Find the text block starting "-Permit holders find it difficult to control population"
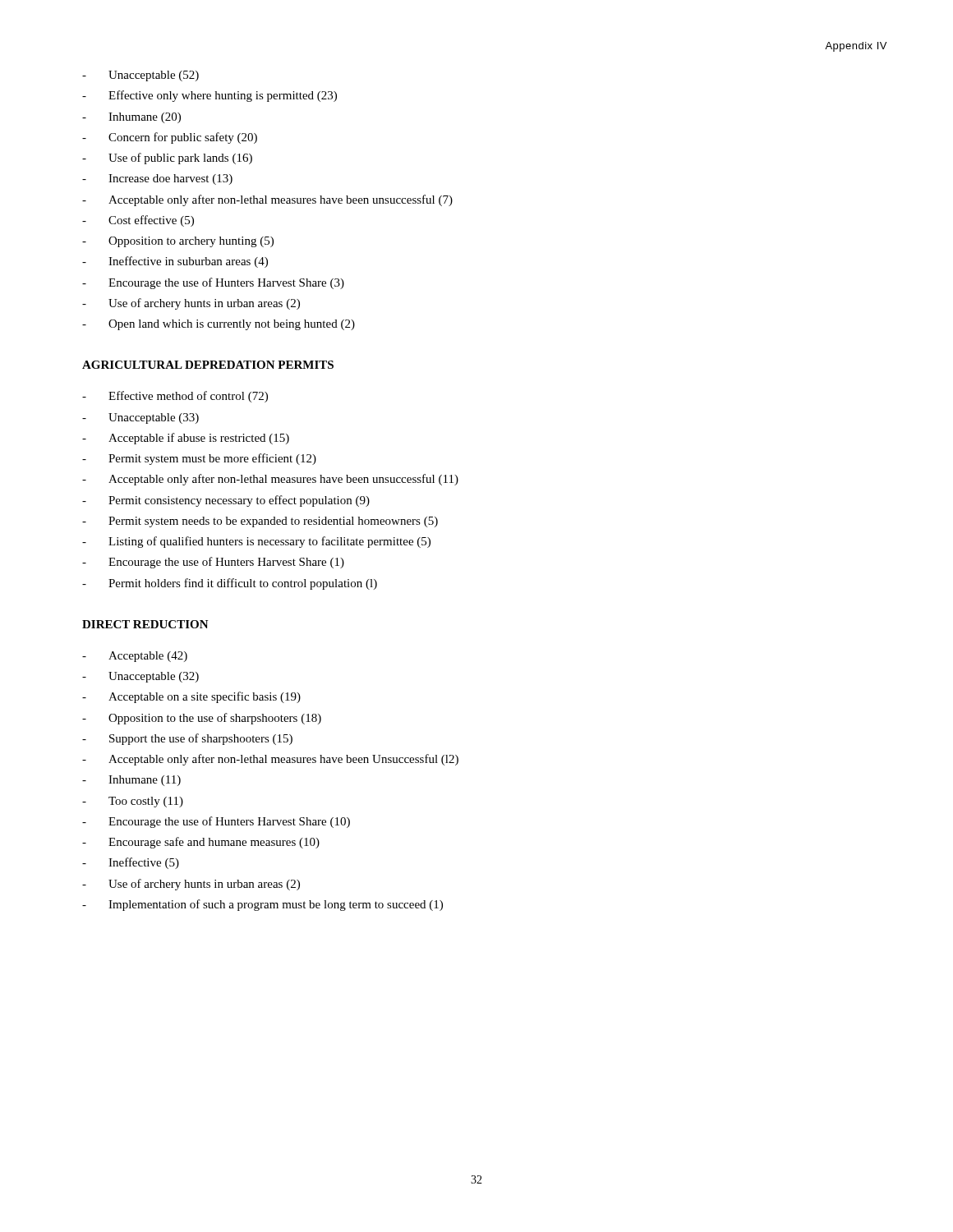This screenshot has height=1232, width=953. tap(230, 583)
